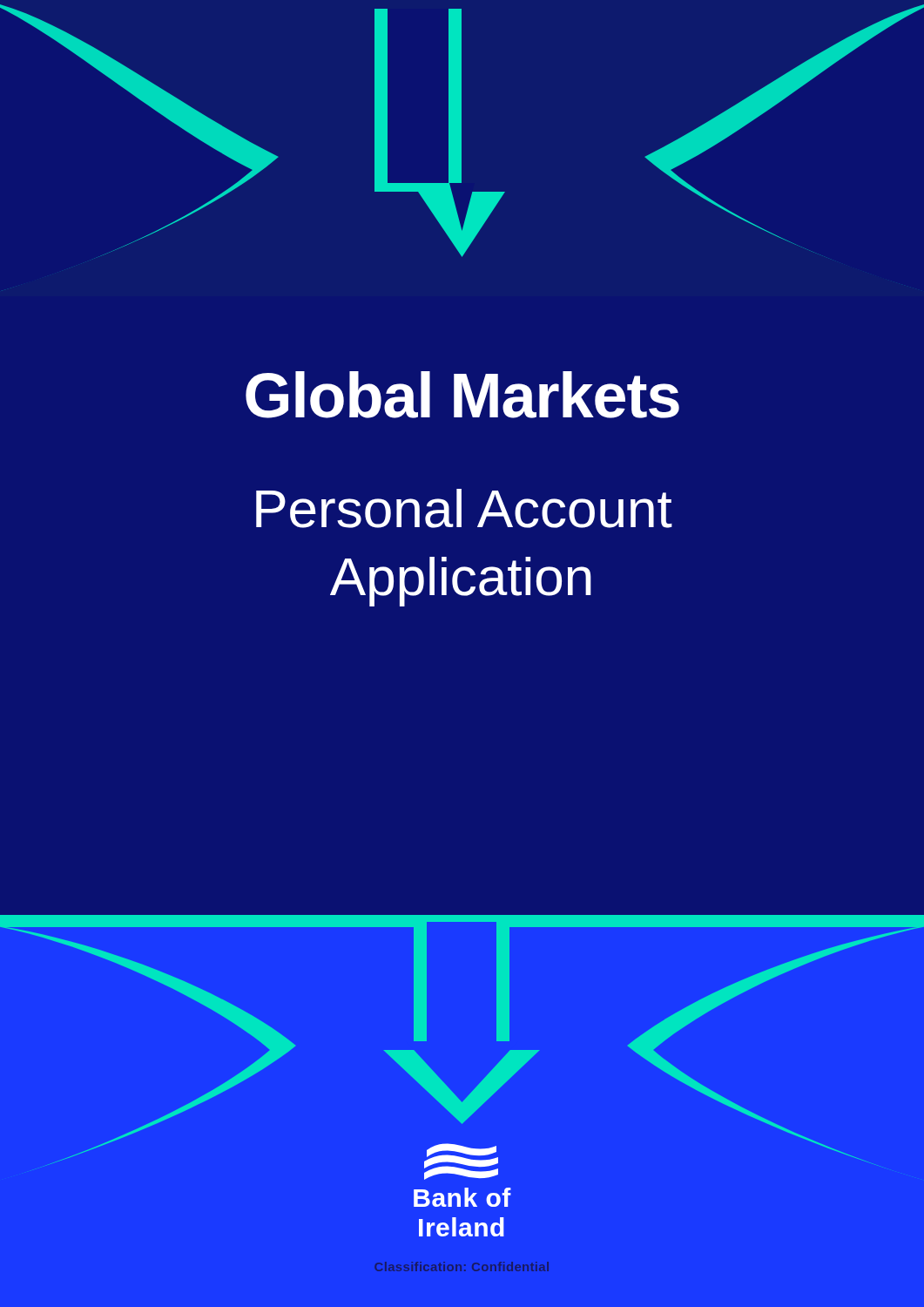The width and height of the screenshot is (924, 1307).
Task: Where does it say "Personal AccountApplication"?
Action: pyautogui.click(x=462, y=542)
